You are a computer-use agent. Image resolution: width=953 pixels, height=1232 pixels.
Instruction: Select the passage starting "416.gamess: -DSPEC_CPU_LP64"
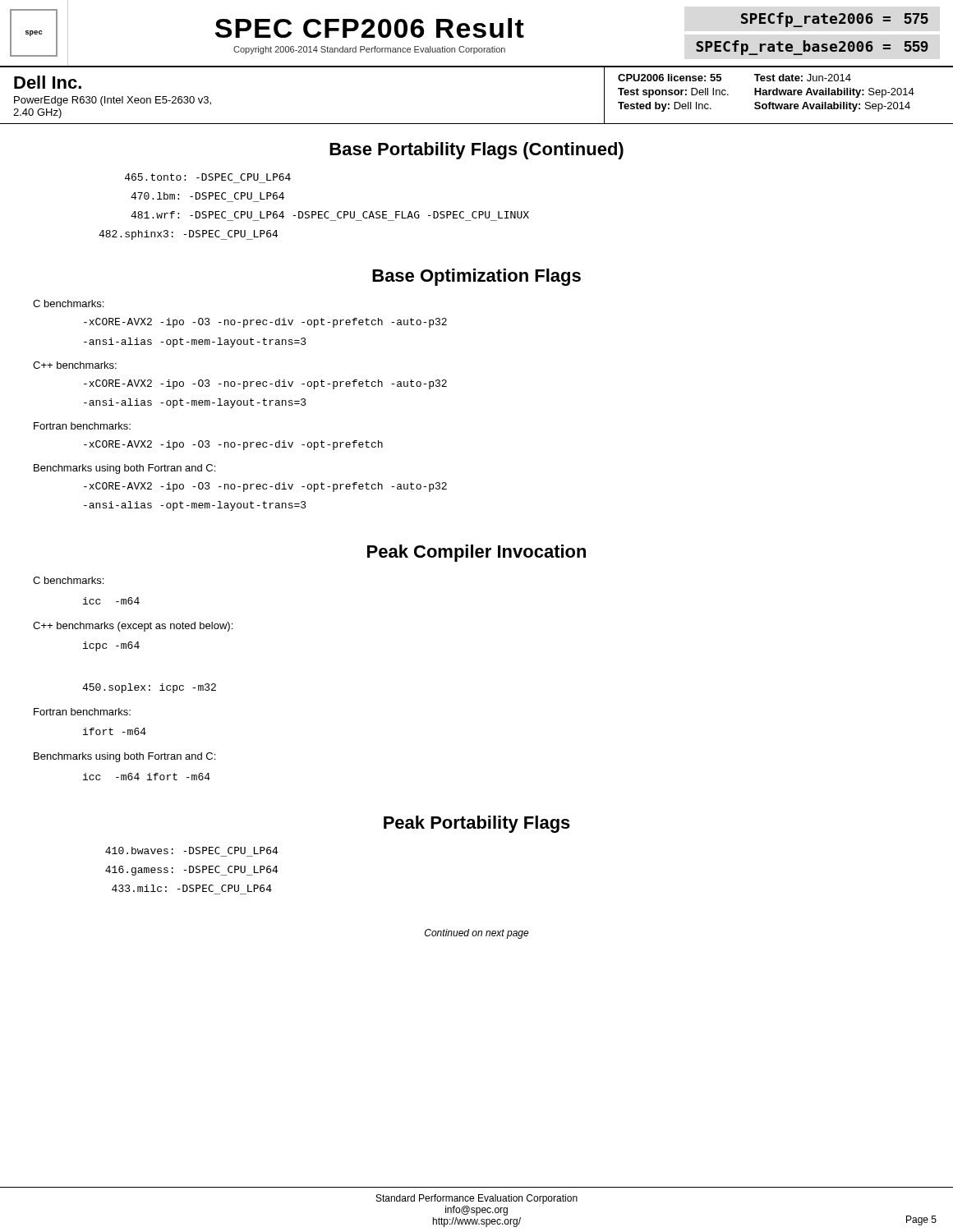coord(188,870)
